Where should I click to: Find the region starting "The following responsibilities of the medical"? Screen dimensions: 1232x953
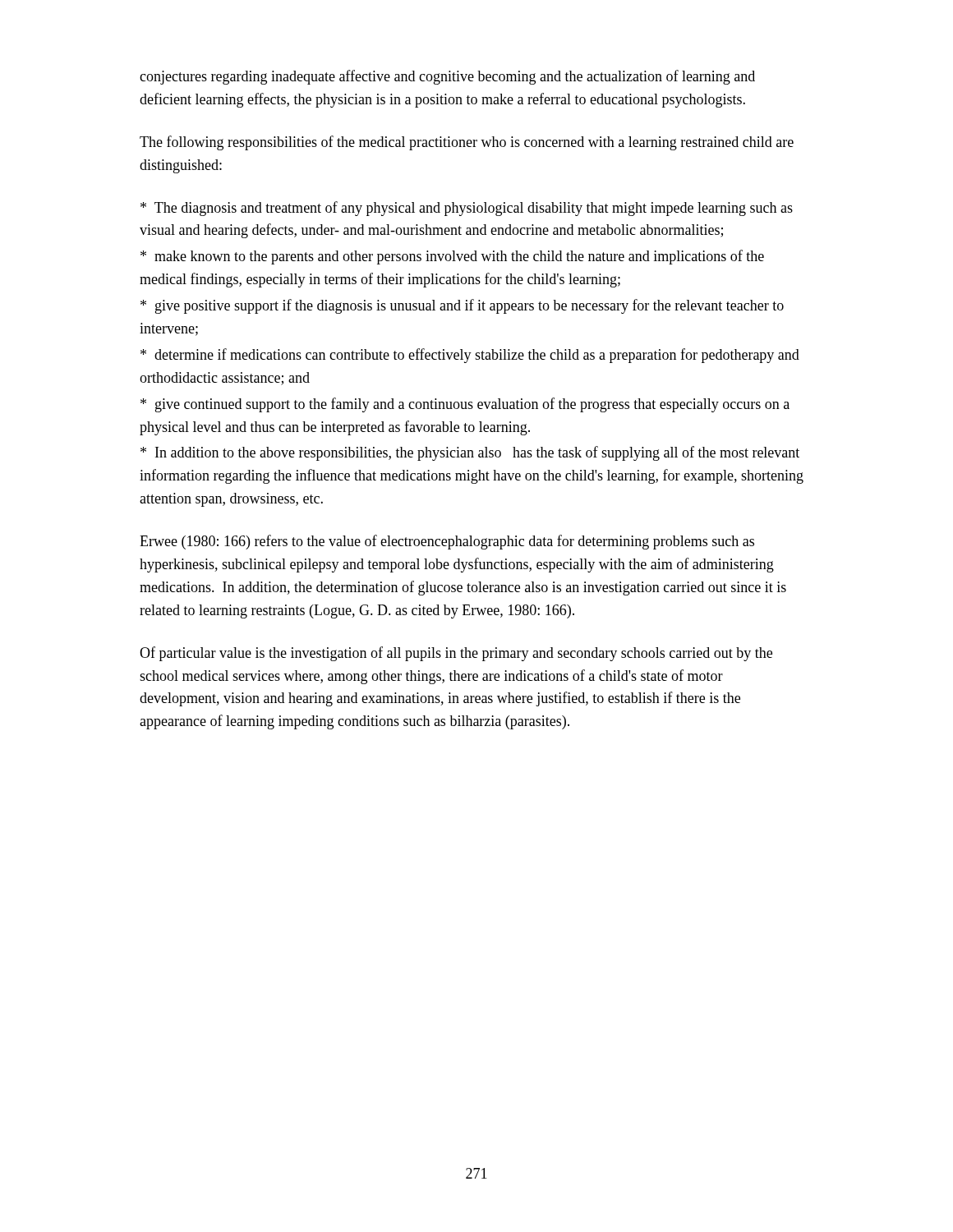point(467,153)
